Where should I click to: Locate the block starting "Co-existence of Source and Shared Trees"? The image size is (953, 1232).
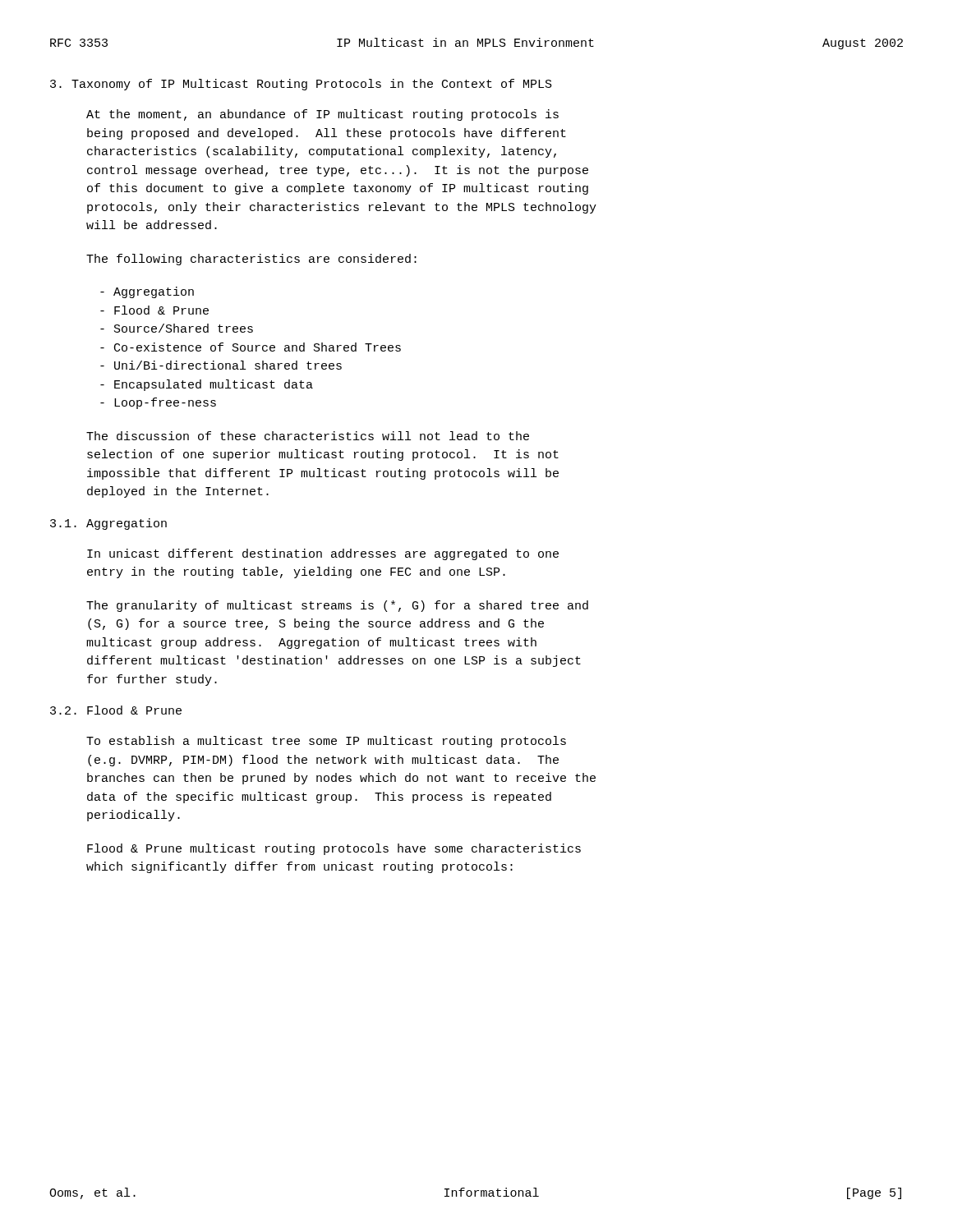[250, 348]
